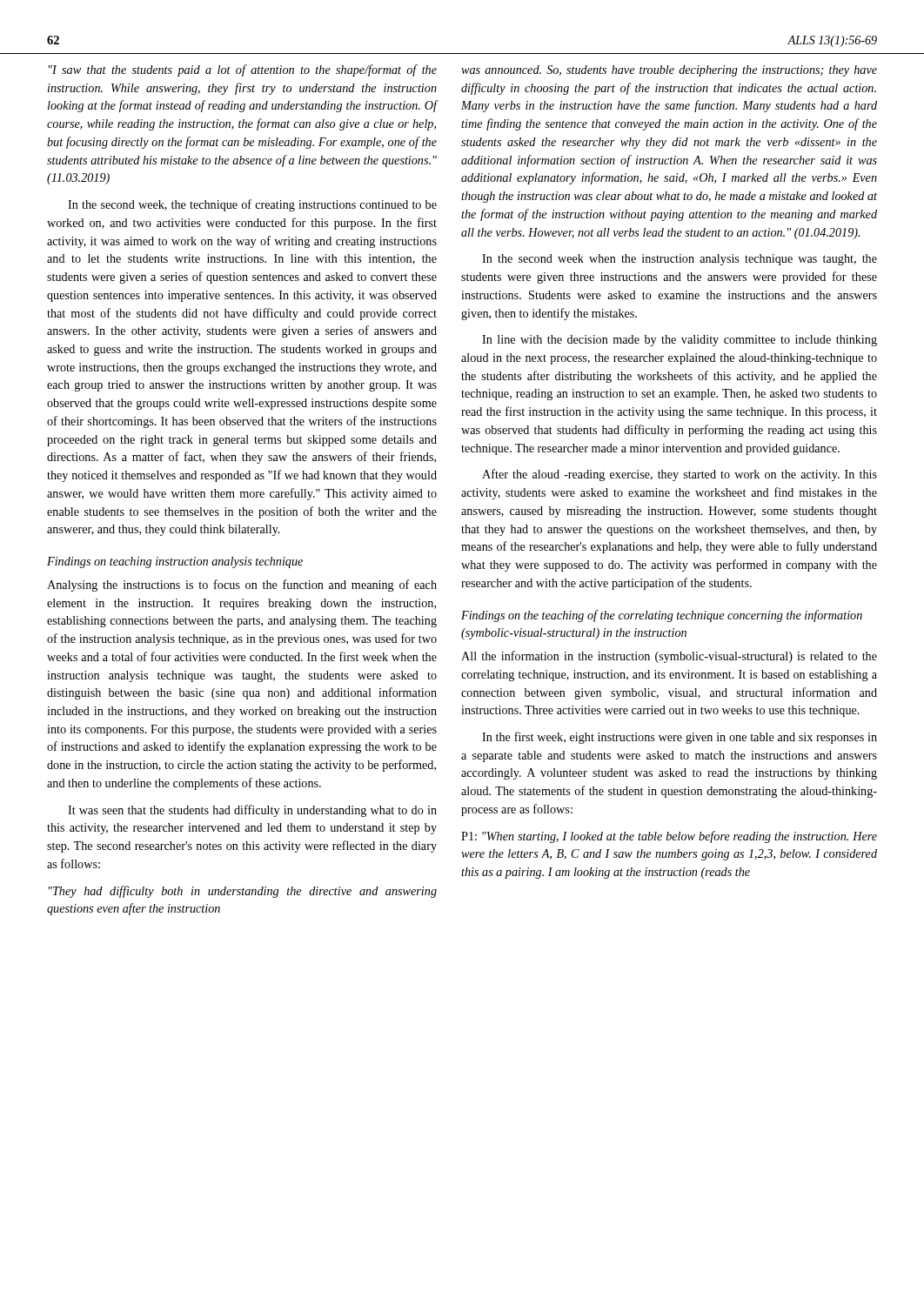
Task: Point to the text block starting "Findings on the teaching"
Action: [669, 624]
